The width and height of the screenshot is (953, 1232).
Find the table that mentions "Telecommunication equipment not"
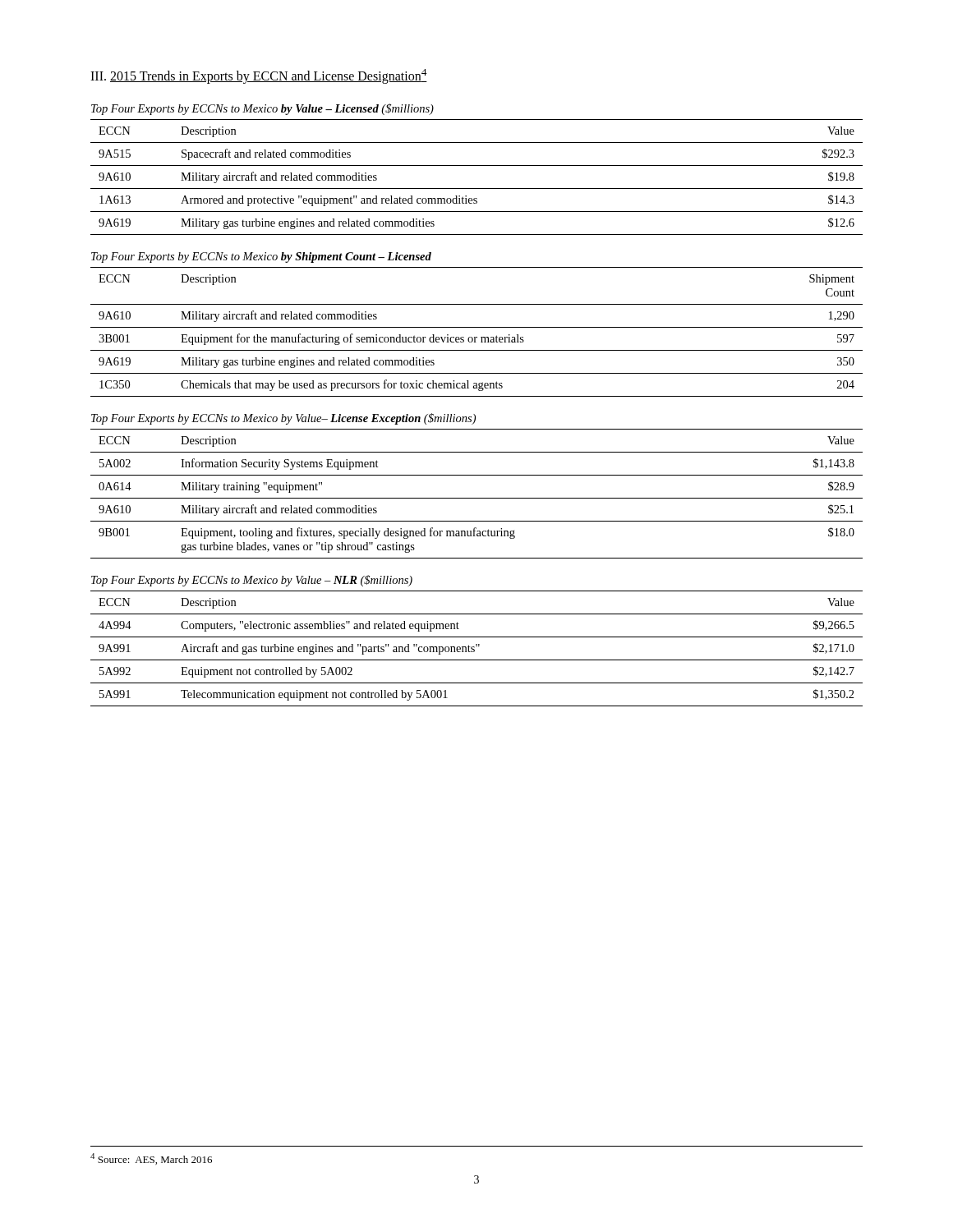[476, 649]
